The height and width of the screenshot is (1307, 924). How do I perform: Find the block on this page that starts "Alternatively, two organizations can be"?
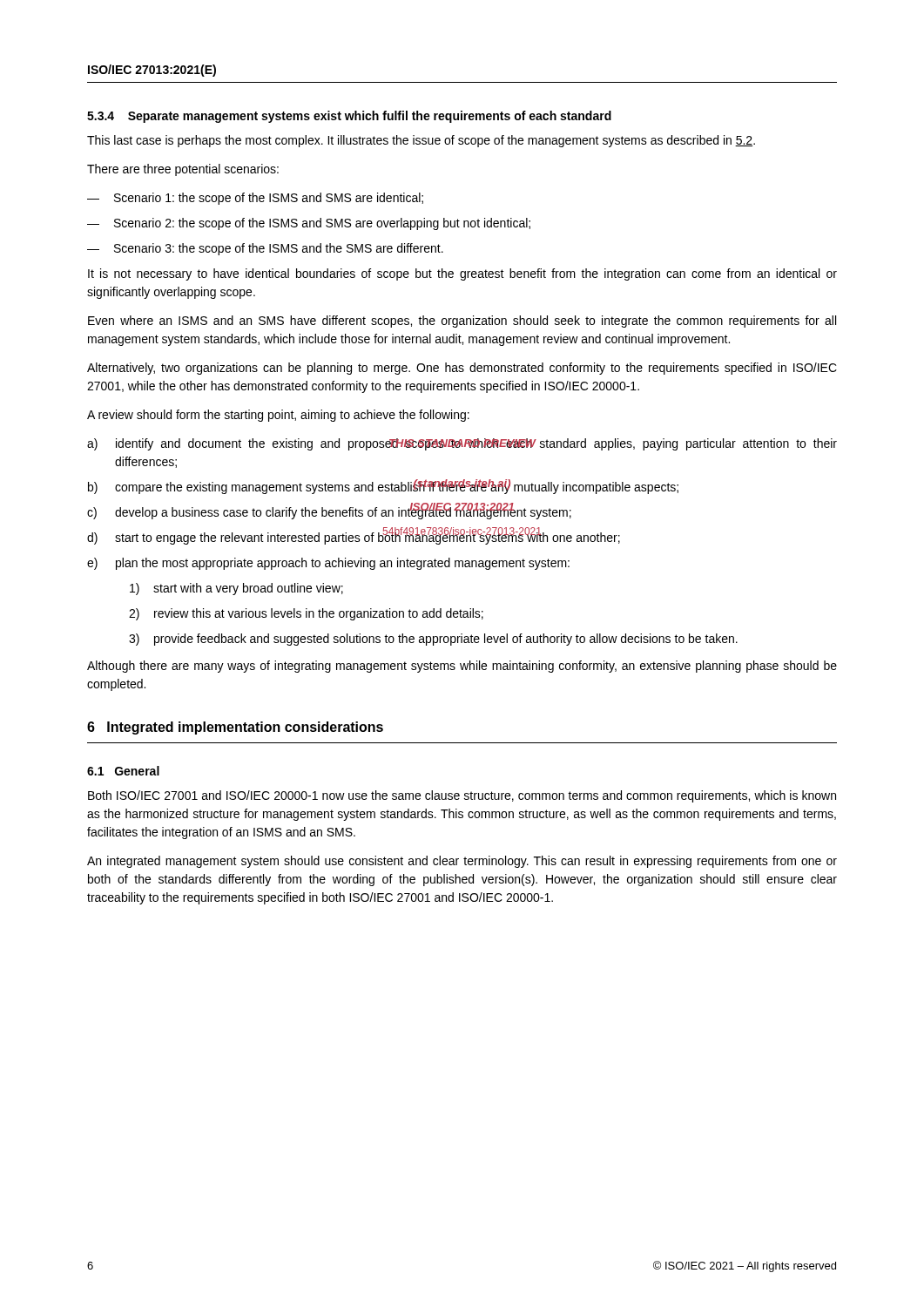tap(462, 377)
